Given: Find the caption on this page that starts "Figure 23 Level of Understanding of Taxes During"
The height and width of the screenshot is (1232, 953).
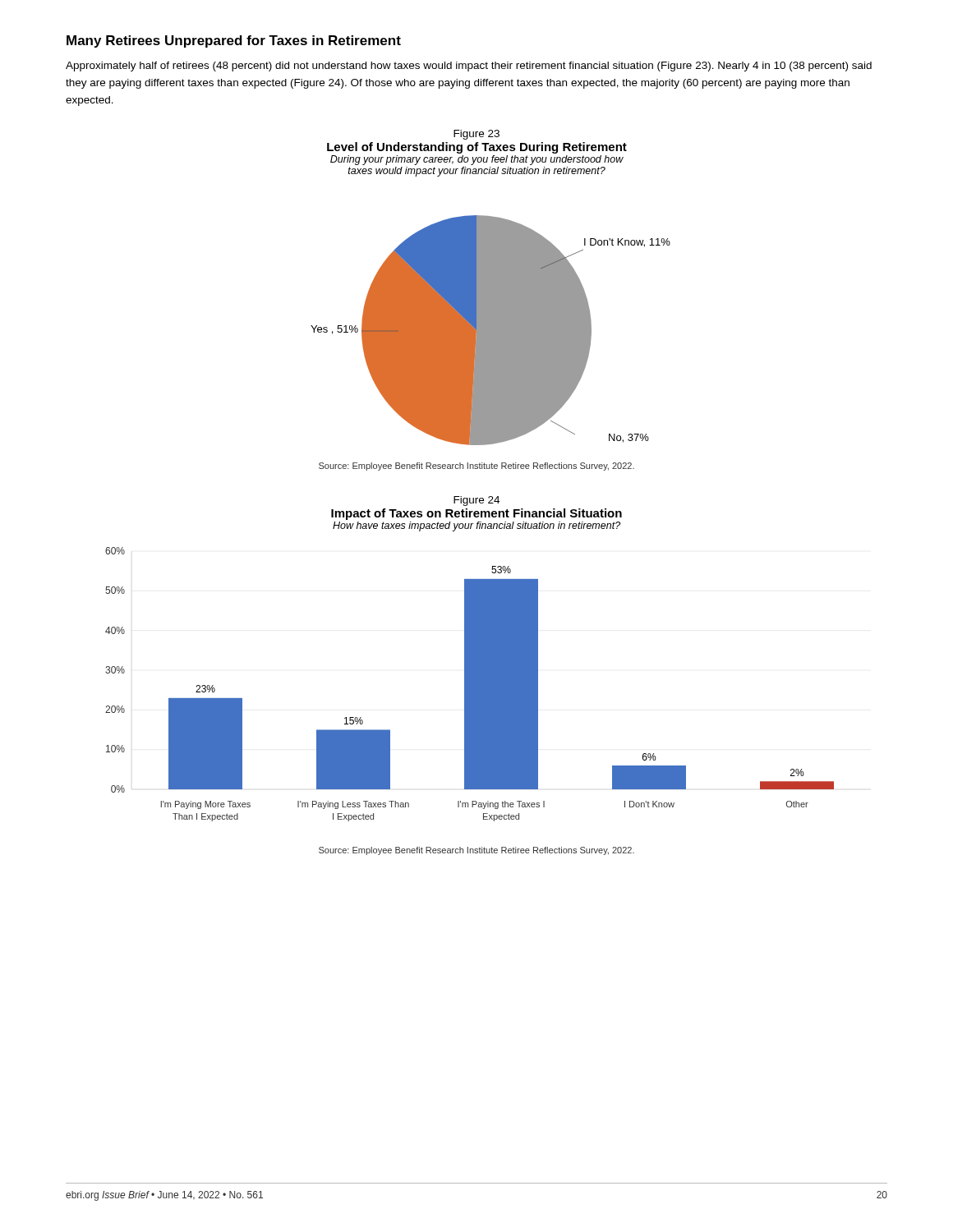Looking at the screenshot, I should [x=476, y=152].
